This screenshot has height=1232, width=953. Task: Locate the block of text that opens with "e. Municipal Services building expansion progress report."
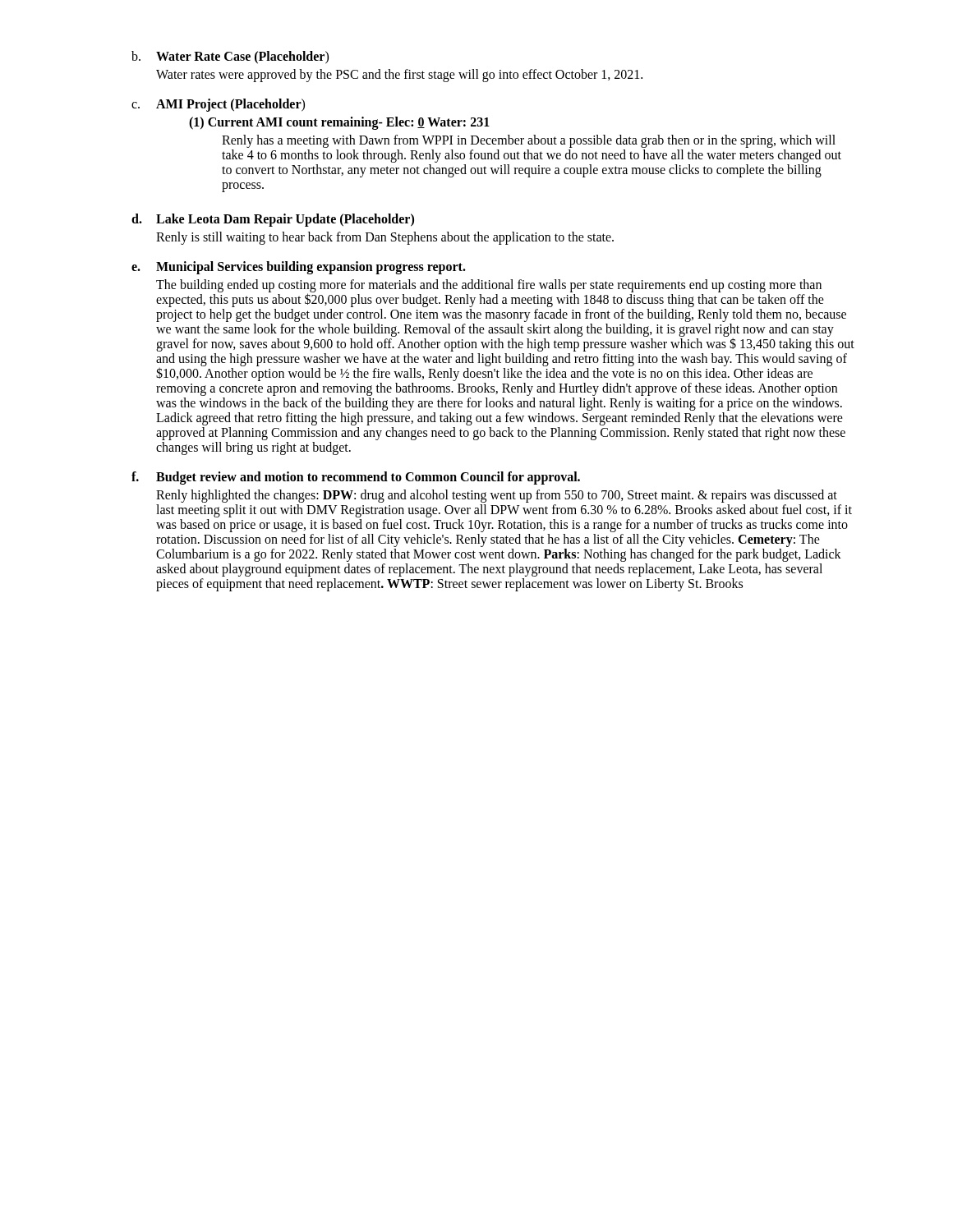tap(493, 357)
